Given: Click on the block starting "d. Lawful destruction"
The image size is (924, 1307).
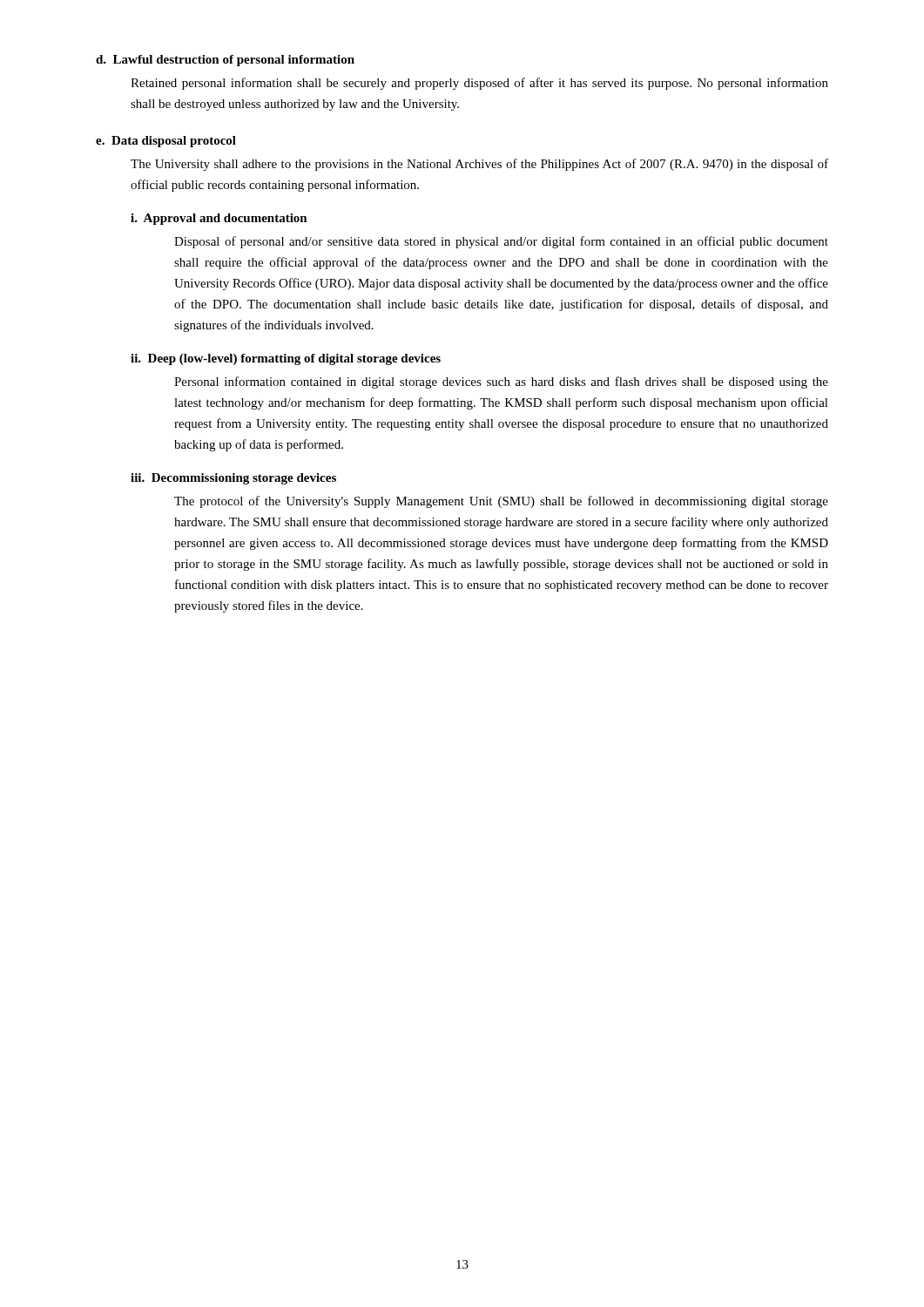Looking at the screenshot, I should tap(462, 83).
